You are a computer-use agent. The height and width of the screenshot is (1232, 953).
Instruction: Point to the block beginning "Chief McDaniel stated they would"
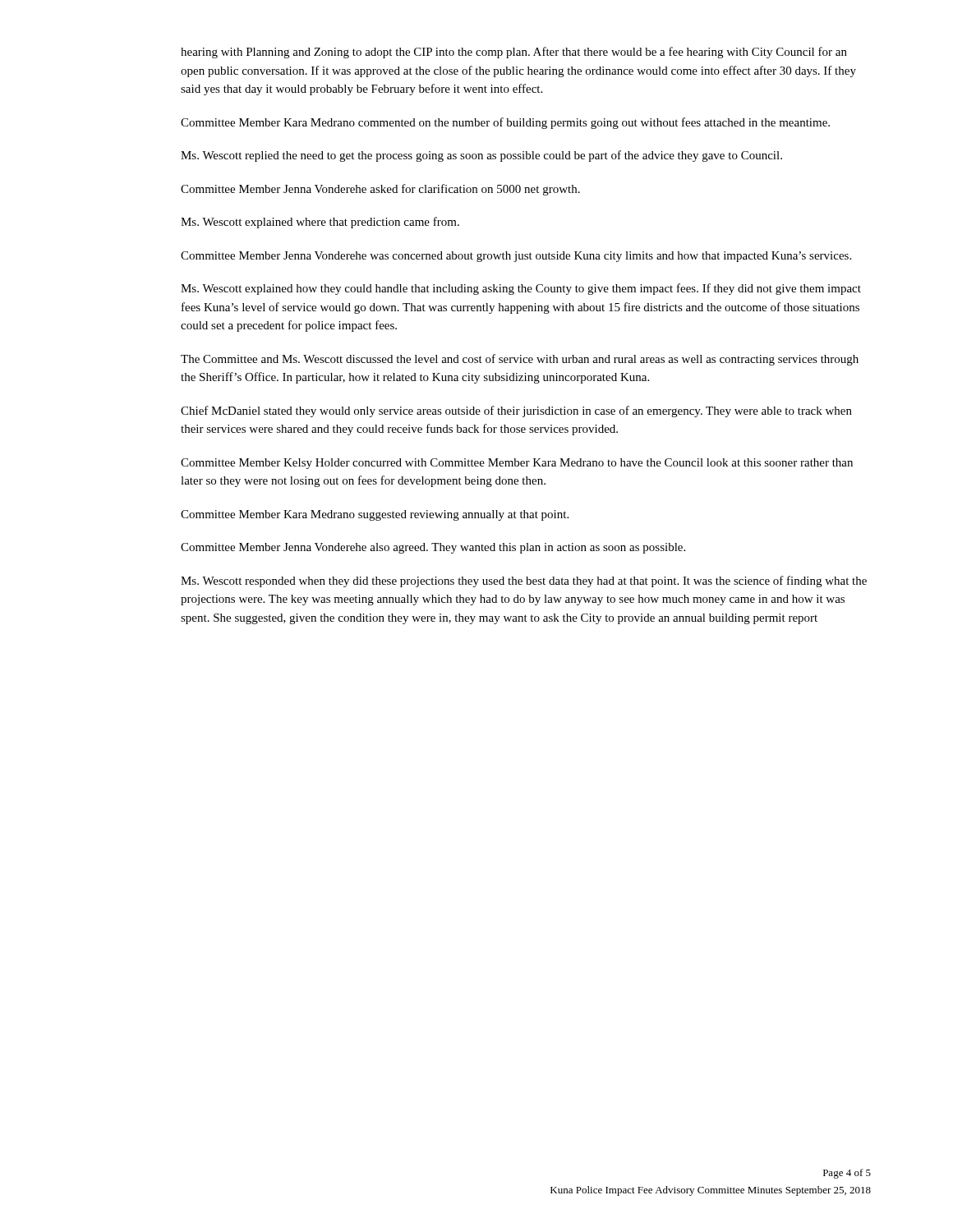[516, 419]
